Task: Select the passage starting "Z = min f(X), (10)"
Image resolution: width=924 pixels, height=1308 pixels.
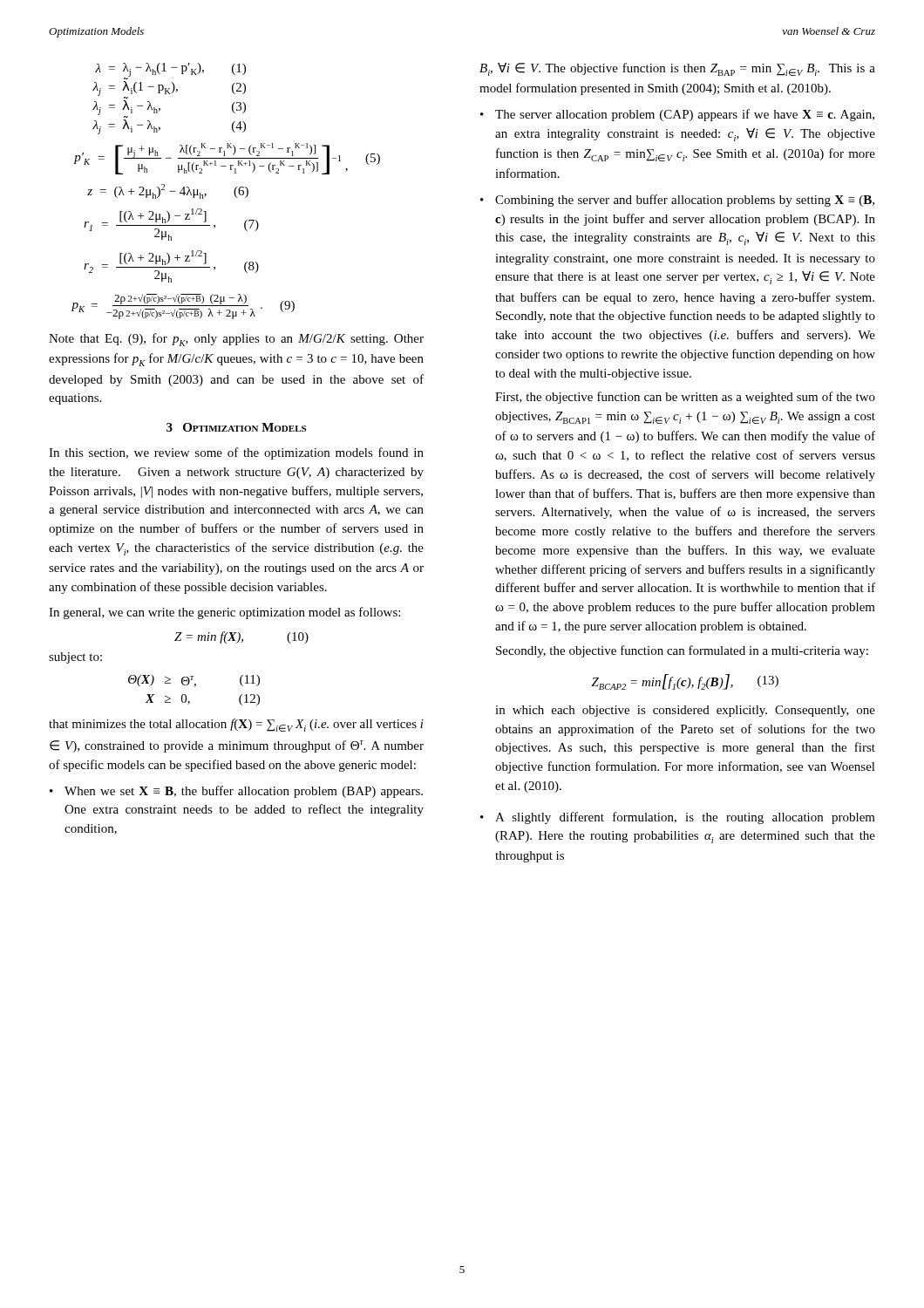Action: 236,637
